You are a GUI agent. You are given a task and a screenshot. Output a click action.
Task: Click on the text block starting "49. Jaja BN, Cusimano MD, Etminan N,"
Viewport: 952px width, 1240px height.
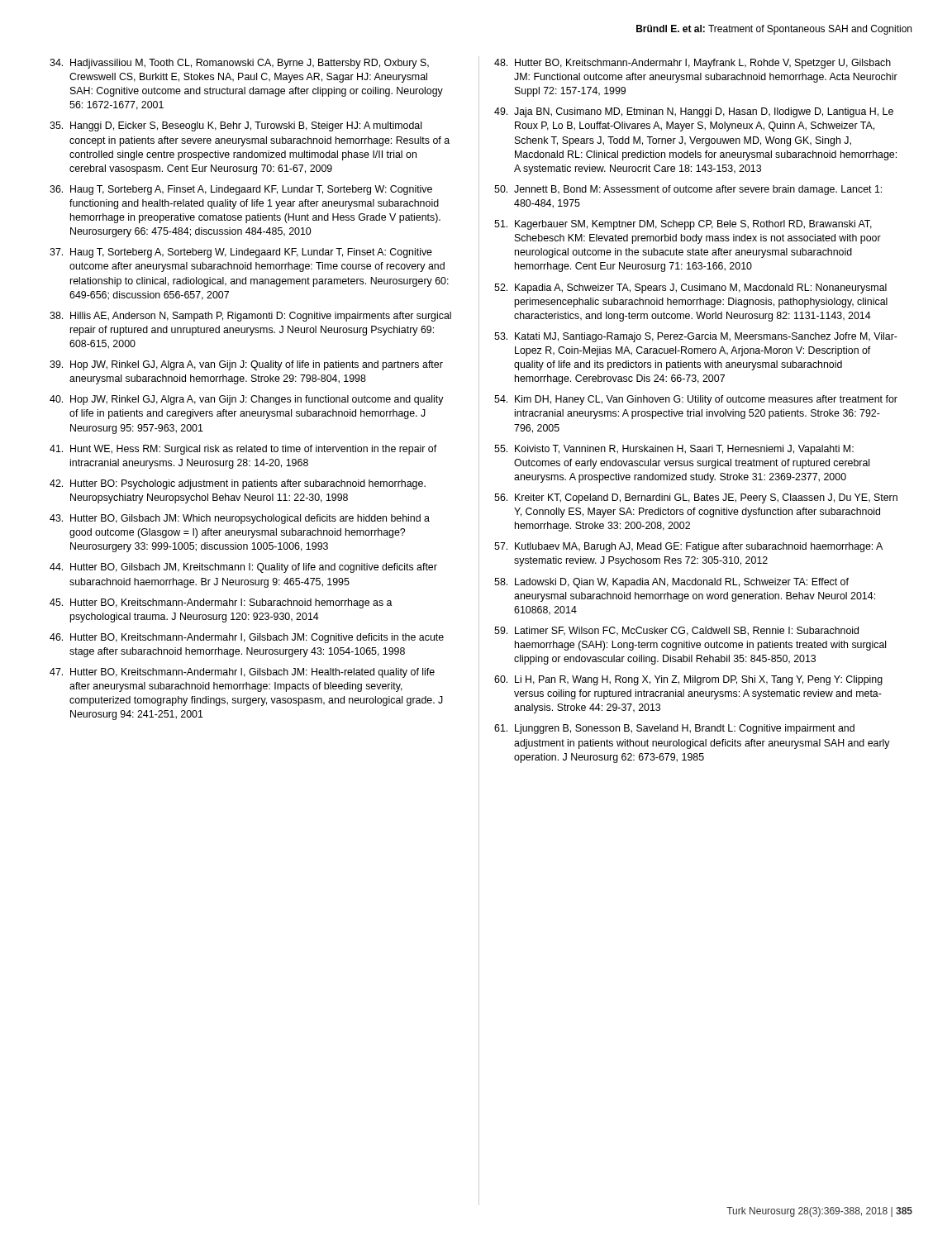(x=697, y=141)
